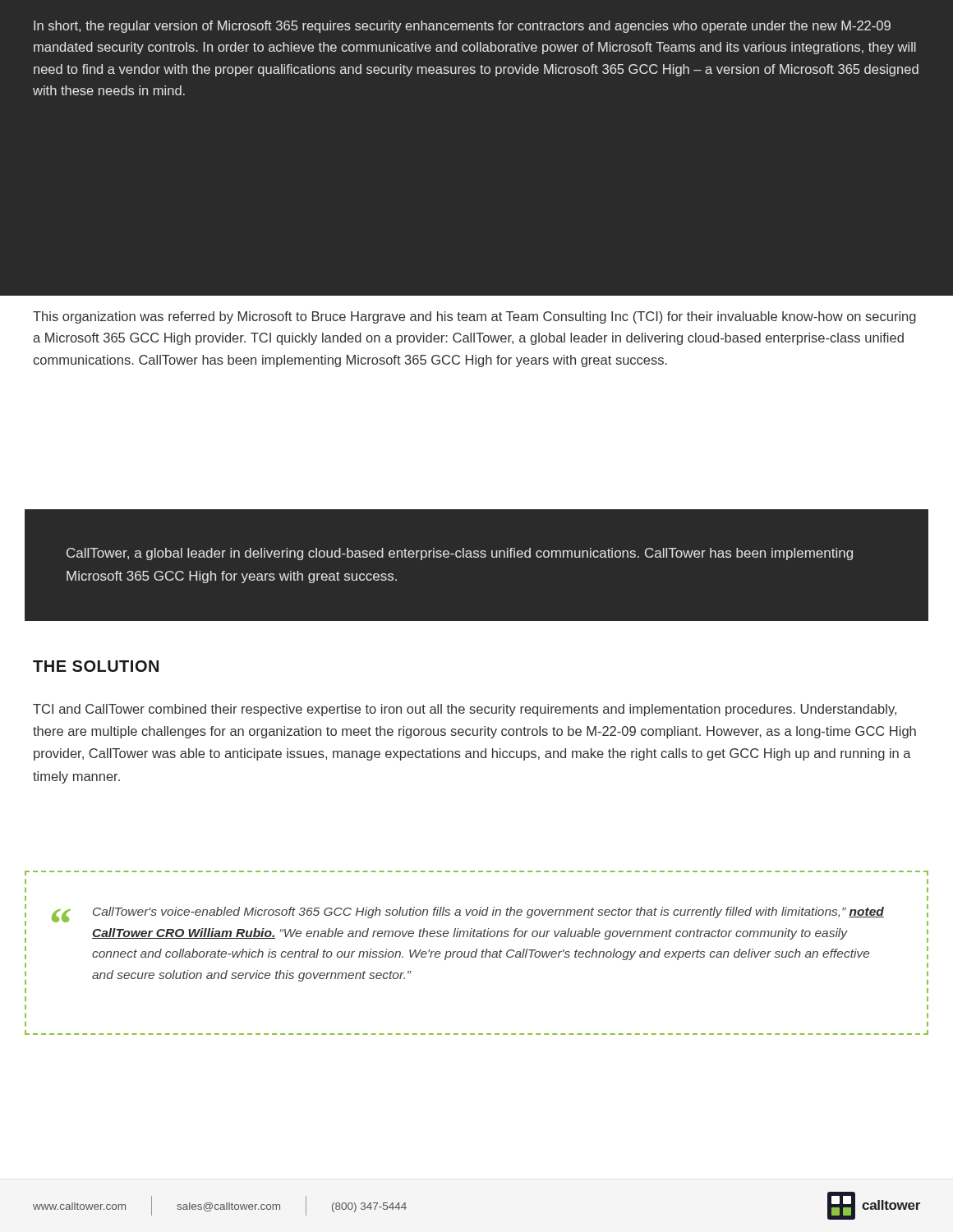The height and width of the screenshot is (1232, 953).
Task: Select the region starting "CallTower, a global leader"
Action: point(476,565)
